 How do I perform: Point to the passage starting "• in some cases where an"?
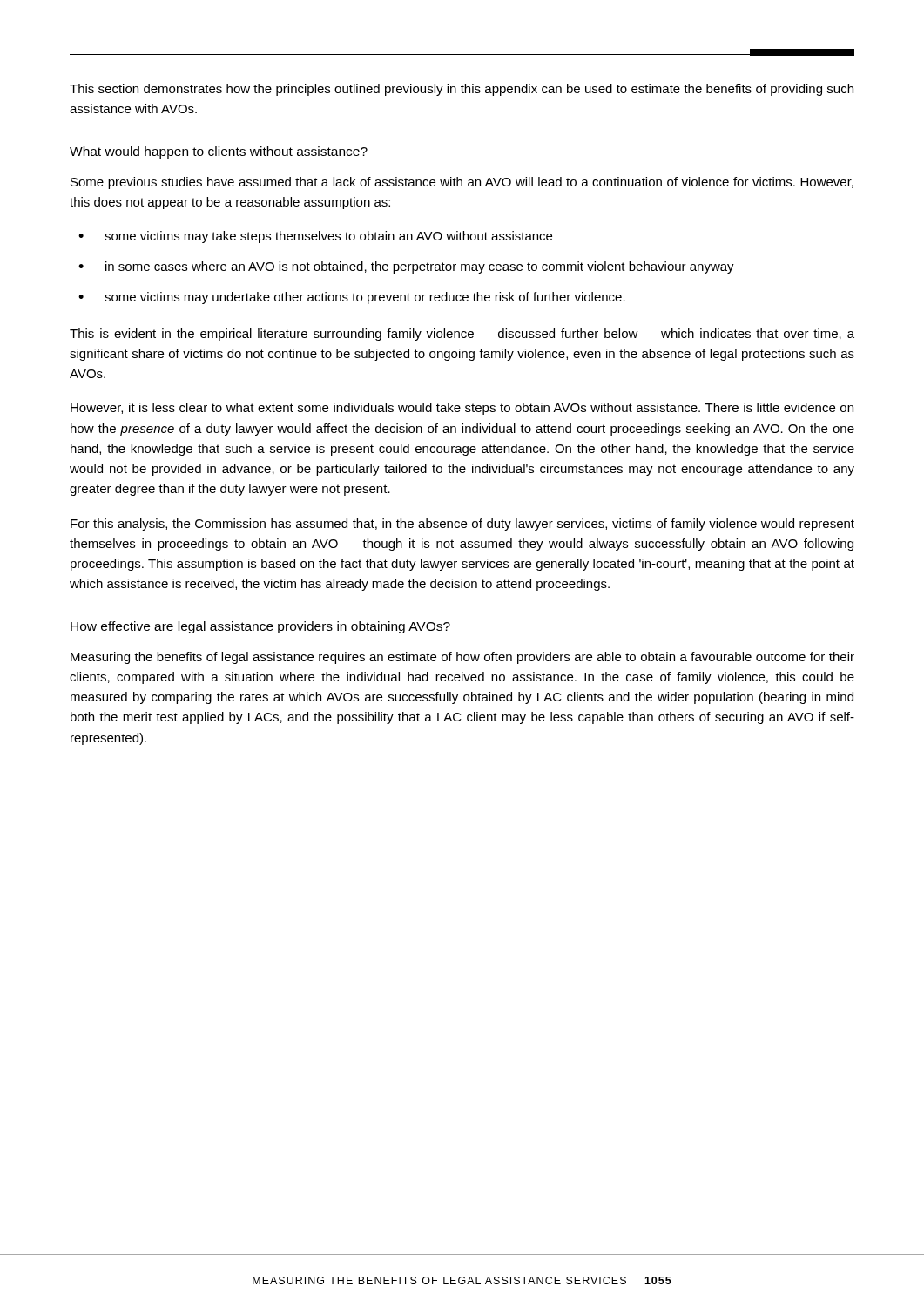[466, 267]
